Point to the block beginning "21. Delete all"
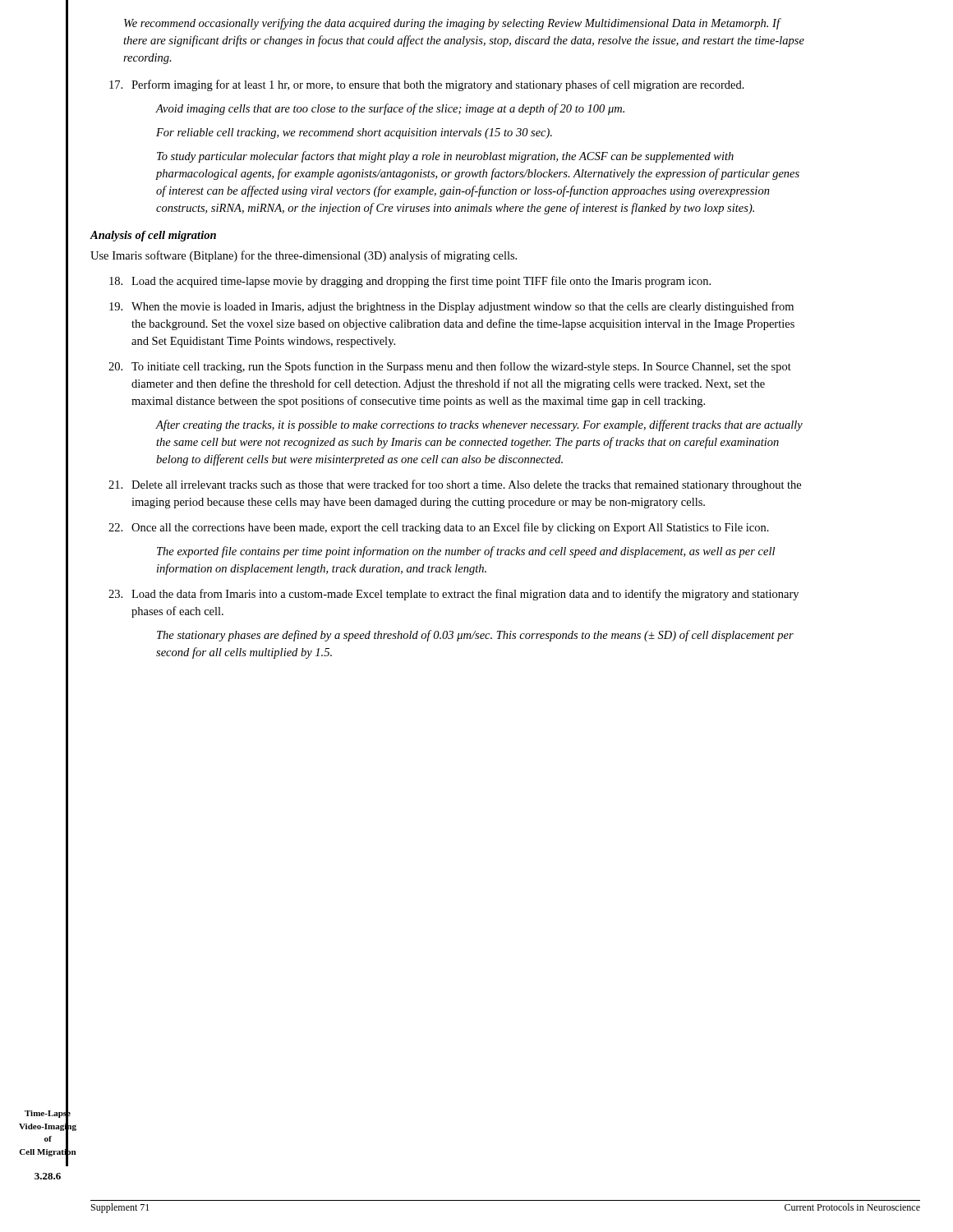953x1232 pixels. click(448, 494)
